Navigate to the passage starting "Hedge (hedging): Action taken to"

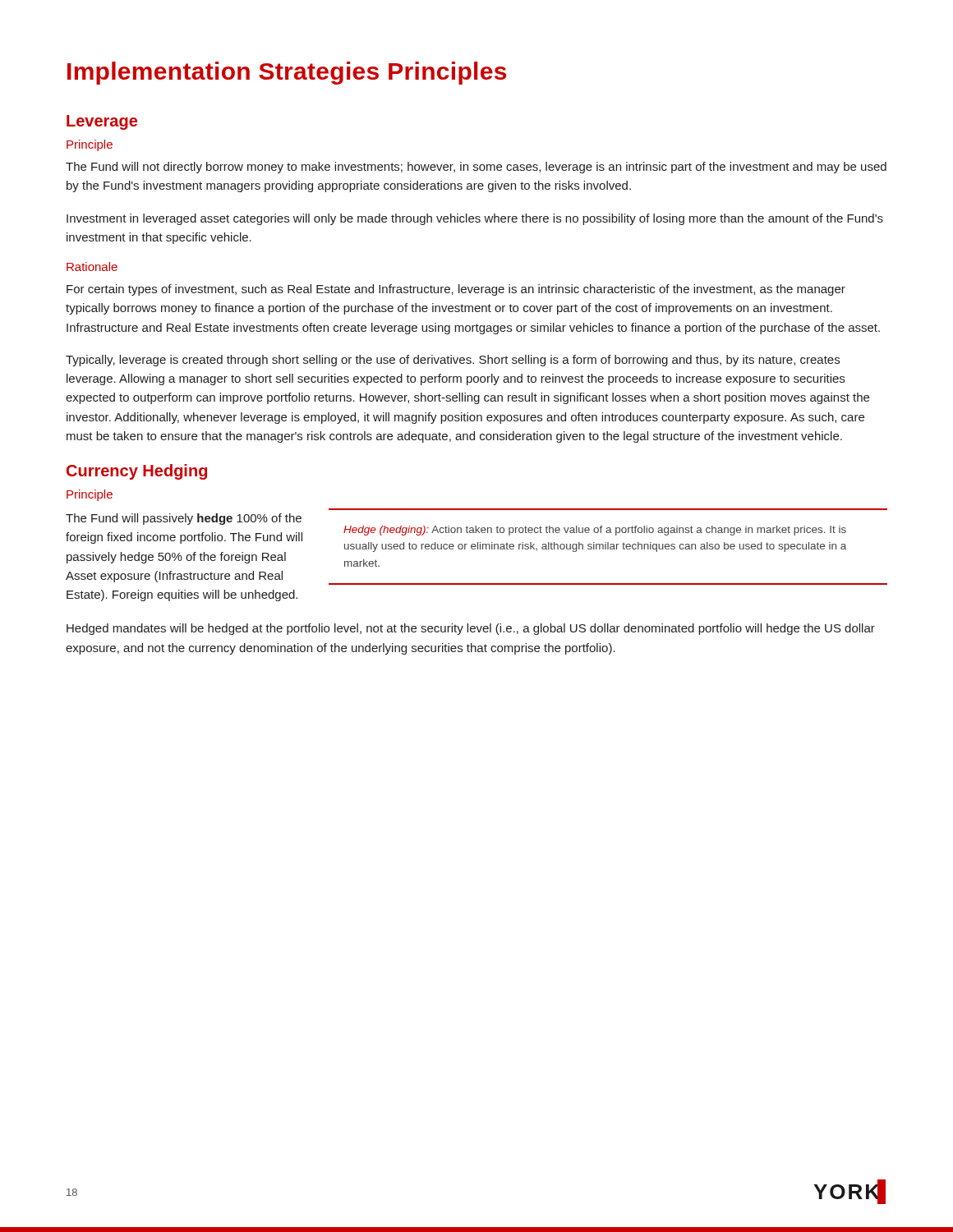click(595, 546)
